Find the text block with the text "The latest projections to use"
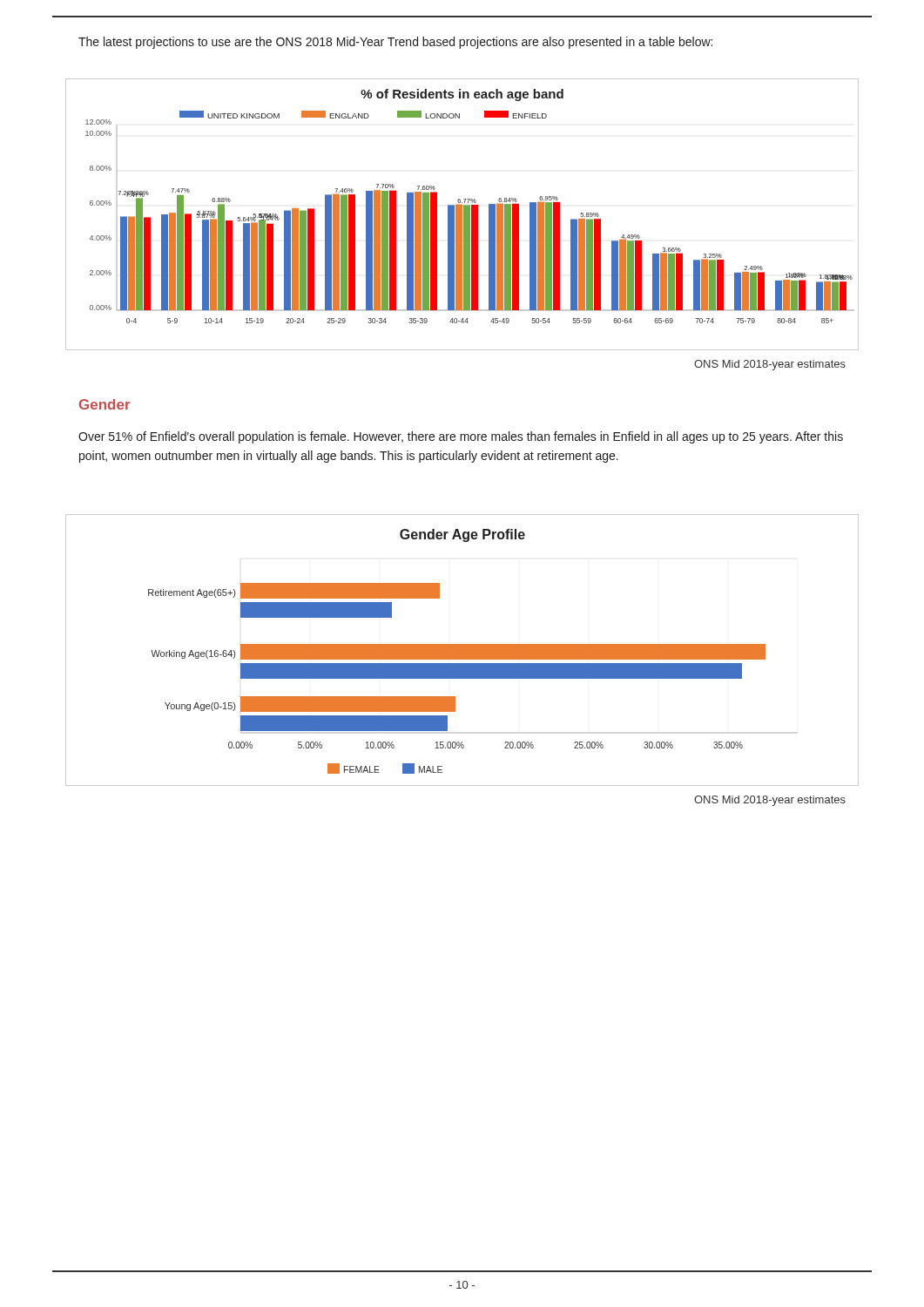This screenshot has width=924, height=1307. [x=396, y=42]
